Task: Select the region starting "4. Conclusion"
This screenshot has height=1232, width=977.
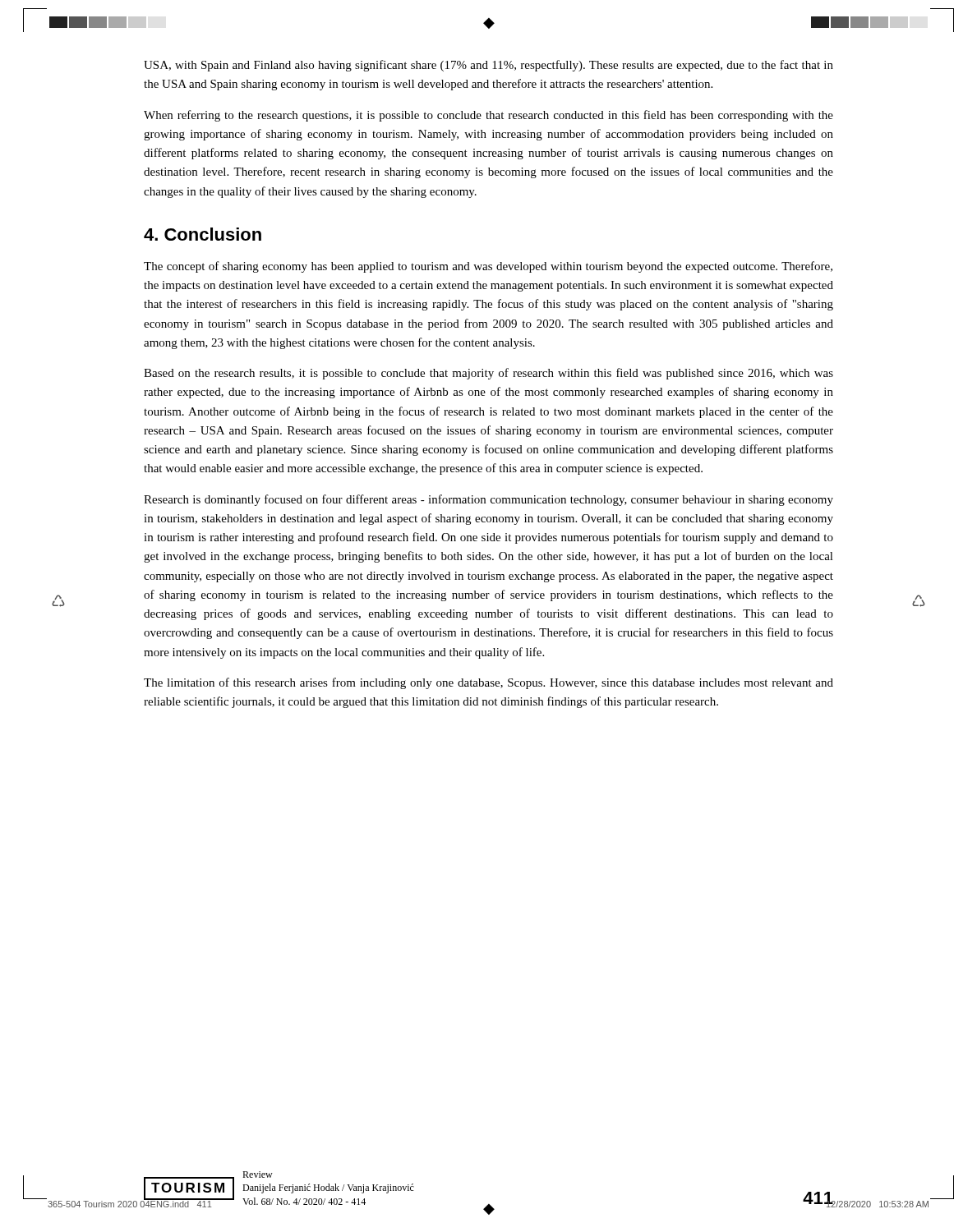Action: click(x=203, y=234)
